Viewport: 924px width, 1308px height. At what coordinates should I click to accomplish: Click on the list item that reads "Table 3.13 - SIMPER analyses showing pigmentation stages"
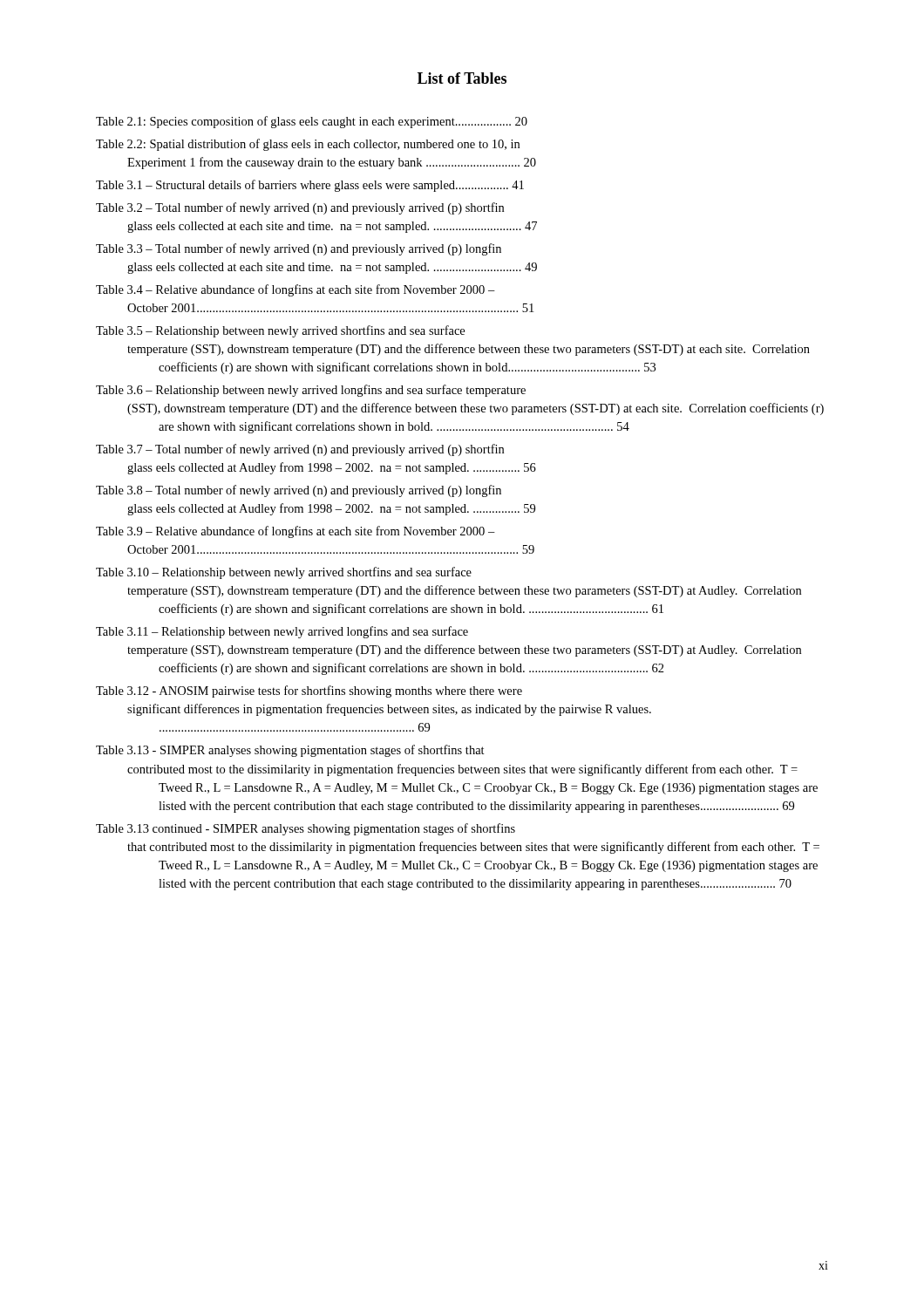(462, 779)
